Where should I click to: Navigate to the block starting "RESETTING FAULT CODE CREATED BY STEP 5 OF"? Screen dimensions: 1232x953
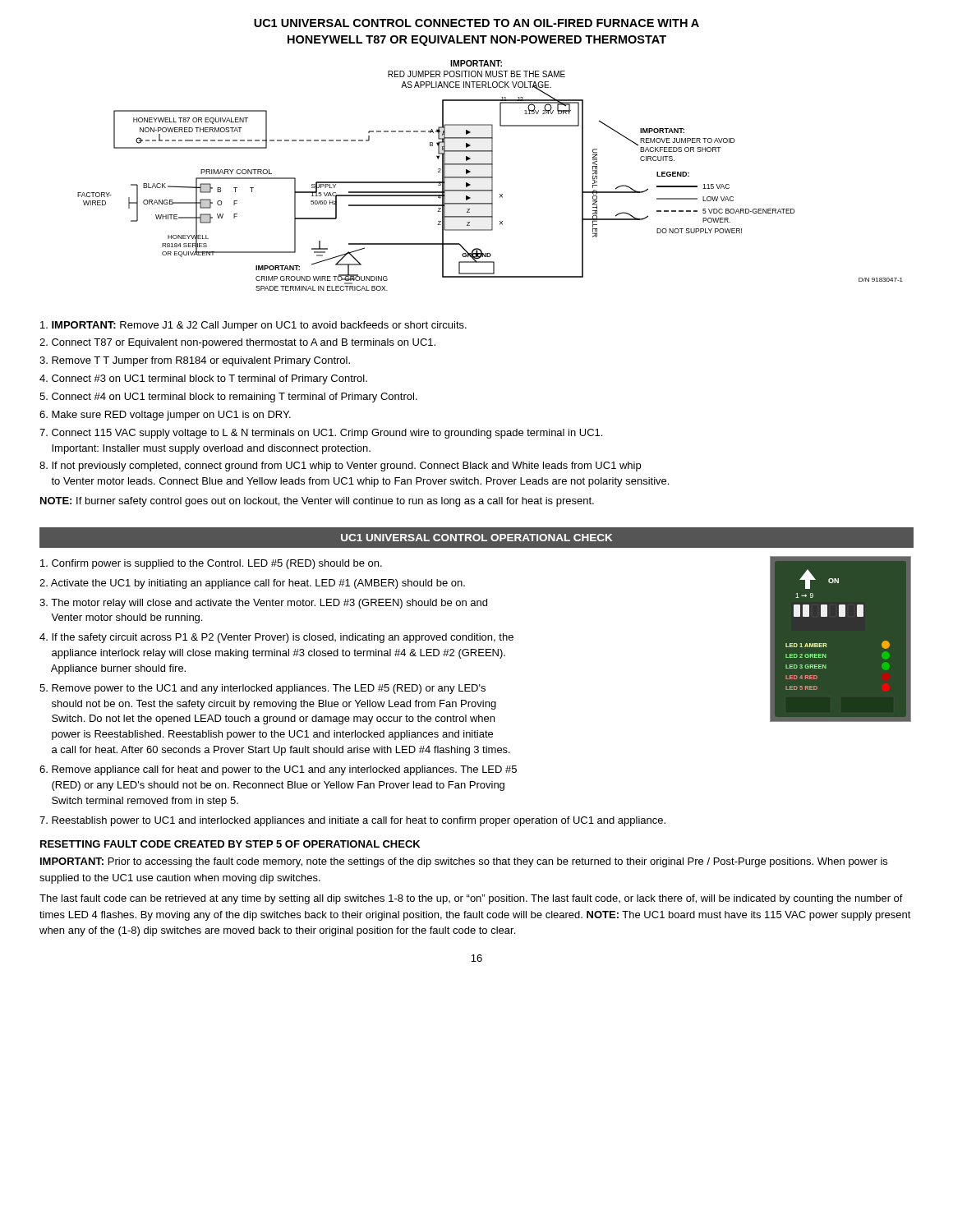point(230,844)
